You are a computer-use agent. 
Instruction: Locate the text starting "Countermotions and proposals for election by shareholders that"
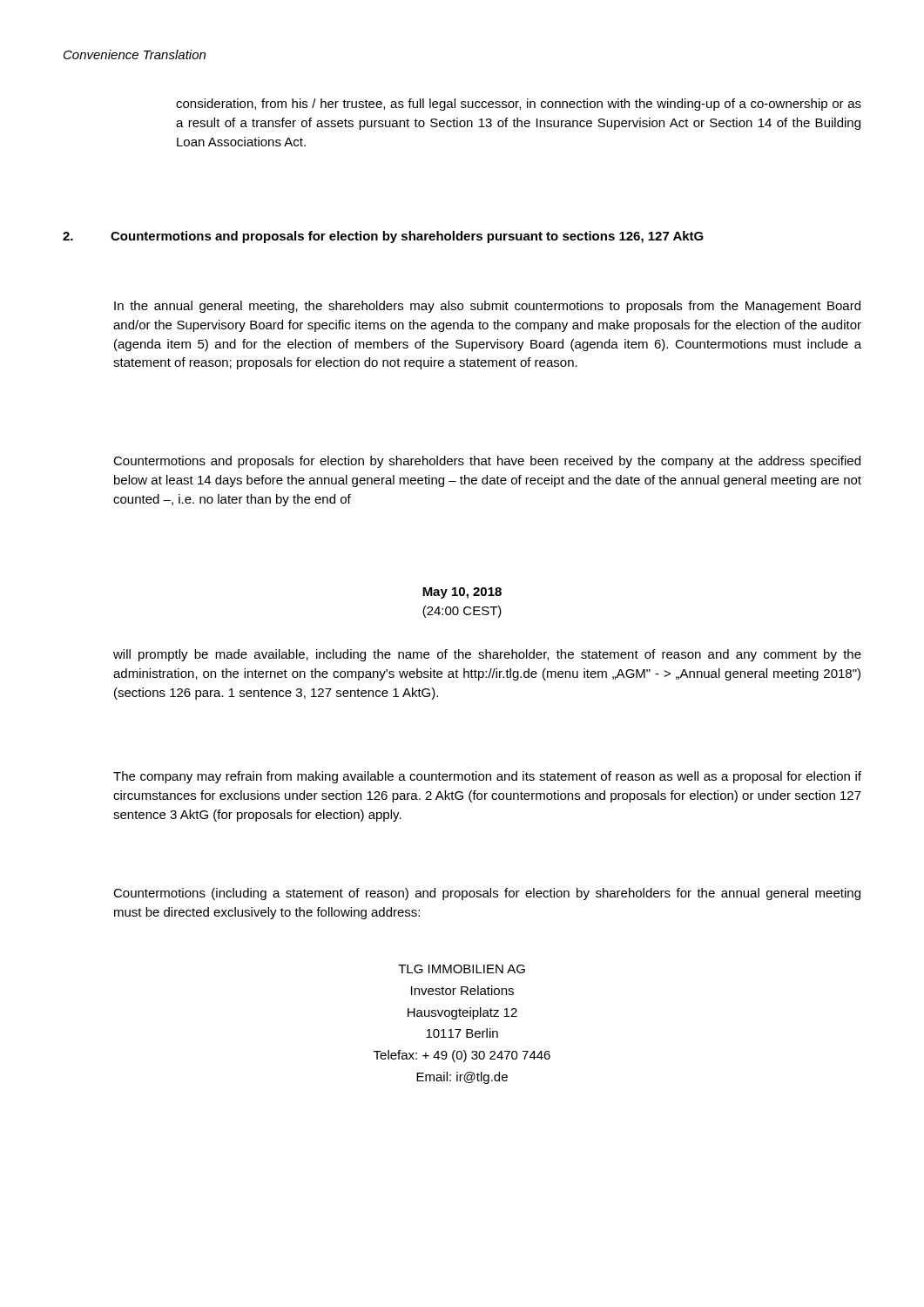487,479
